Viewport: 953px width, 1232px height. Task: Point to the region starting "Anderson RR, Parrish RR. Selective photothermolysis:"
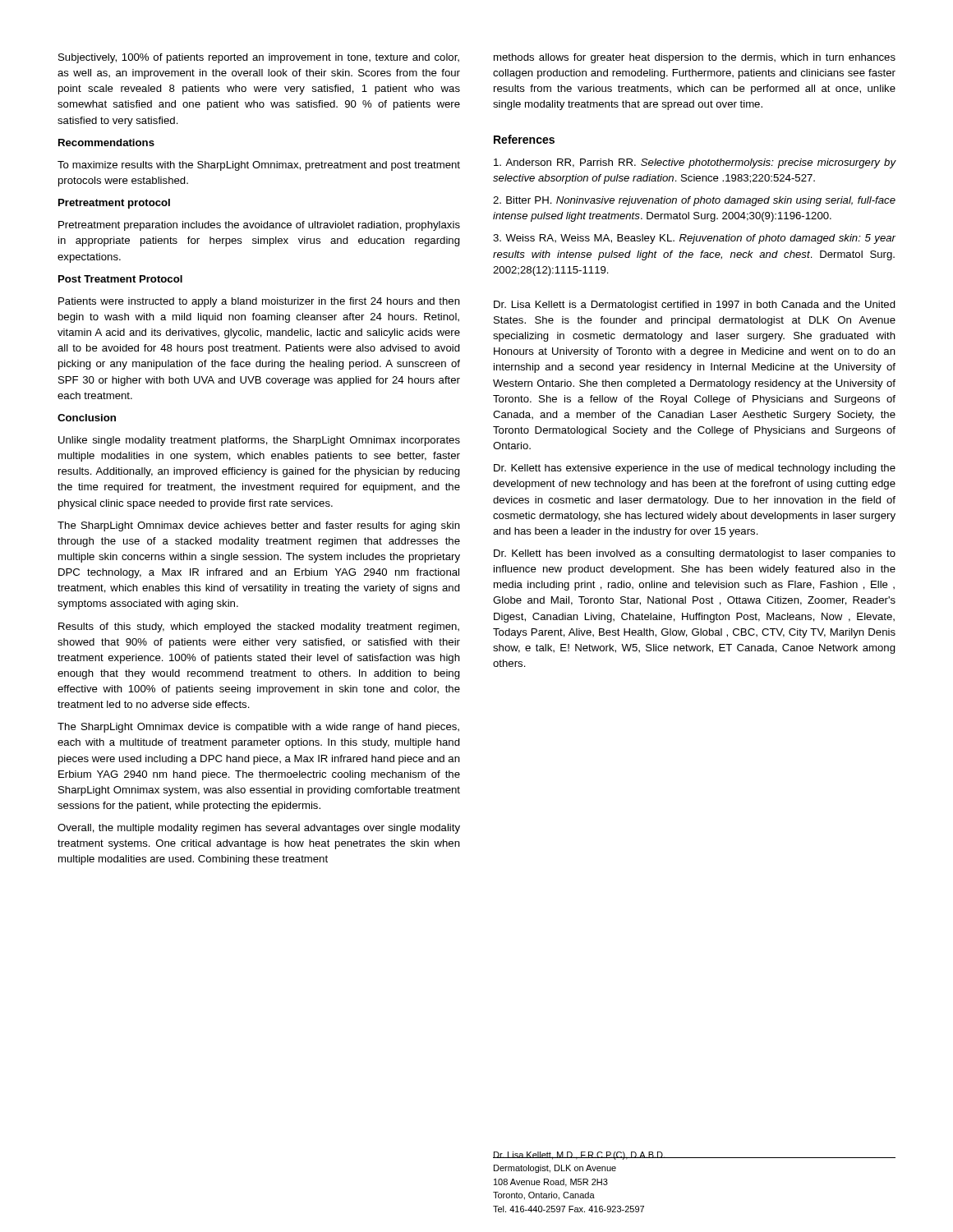(694, 170)
